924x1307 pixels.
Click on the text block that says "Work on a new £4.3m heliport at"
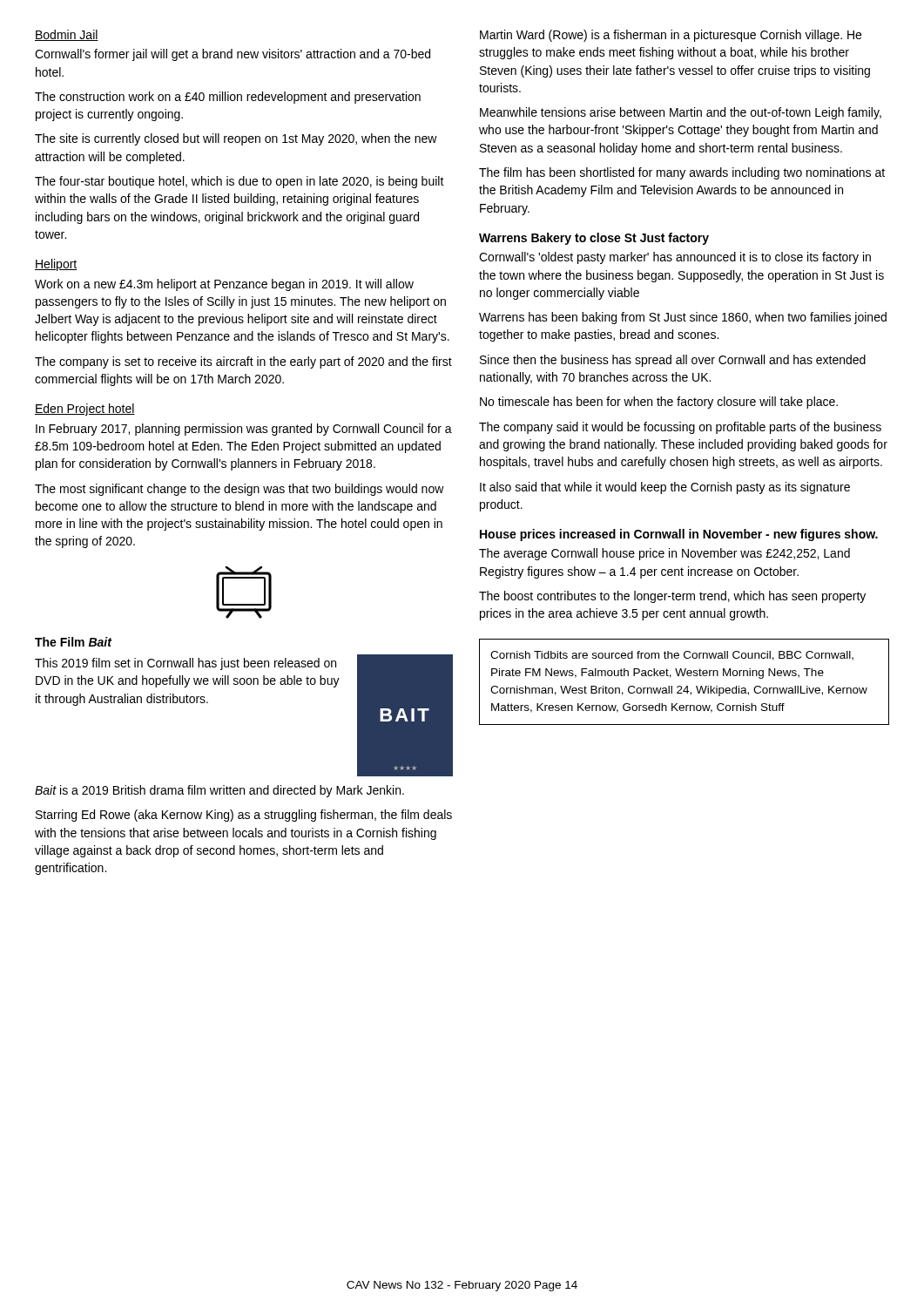coord(244,332)
